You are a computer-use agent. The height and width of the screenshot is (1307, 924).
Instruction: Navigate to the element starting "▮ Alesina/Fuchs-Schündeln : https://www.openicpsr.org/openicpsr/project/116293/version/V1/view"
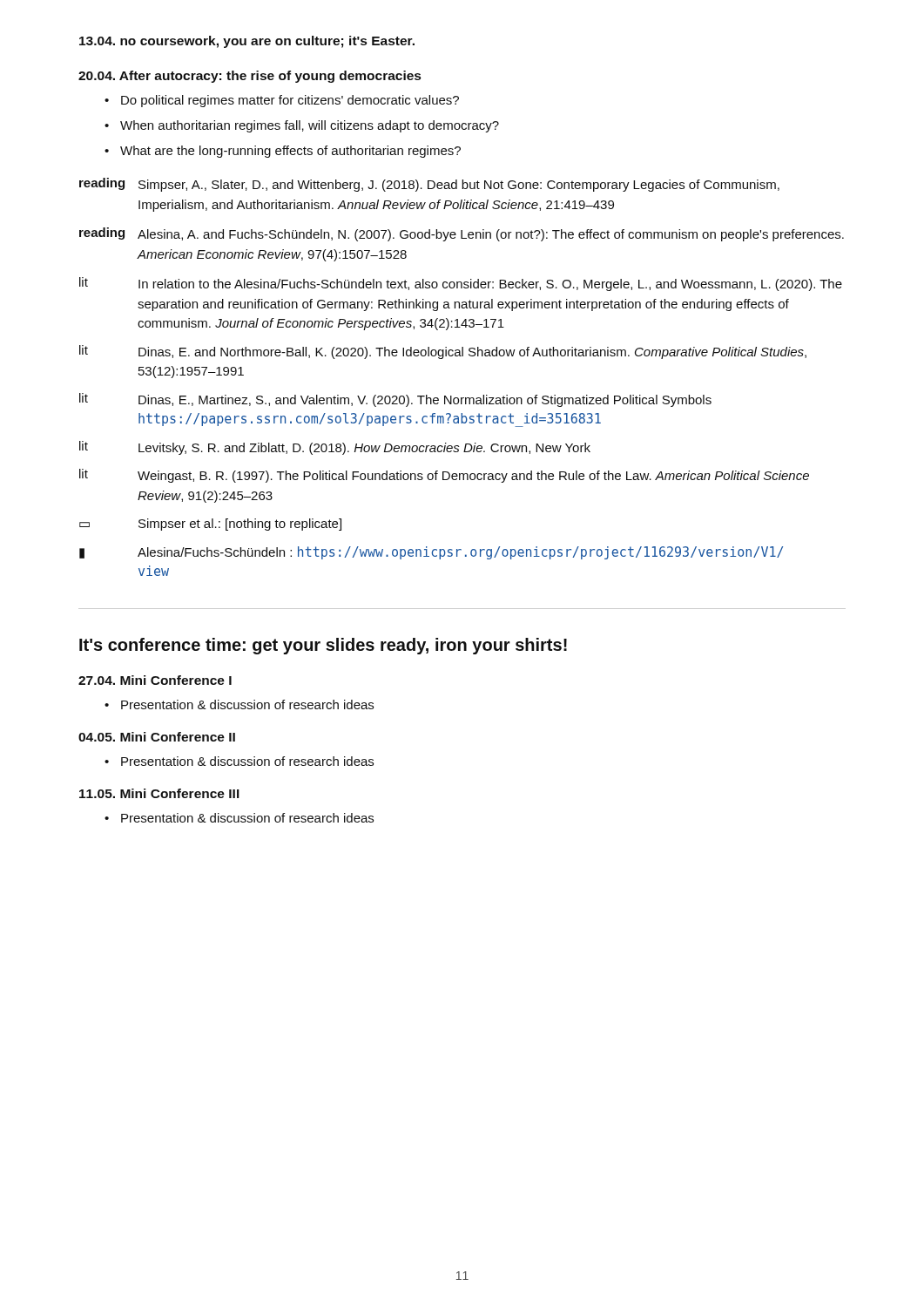click(x=462, y=562)
